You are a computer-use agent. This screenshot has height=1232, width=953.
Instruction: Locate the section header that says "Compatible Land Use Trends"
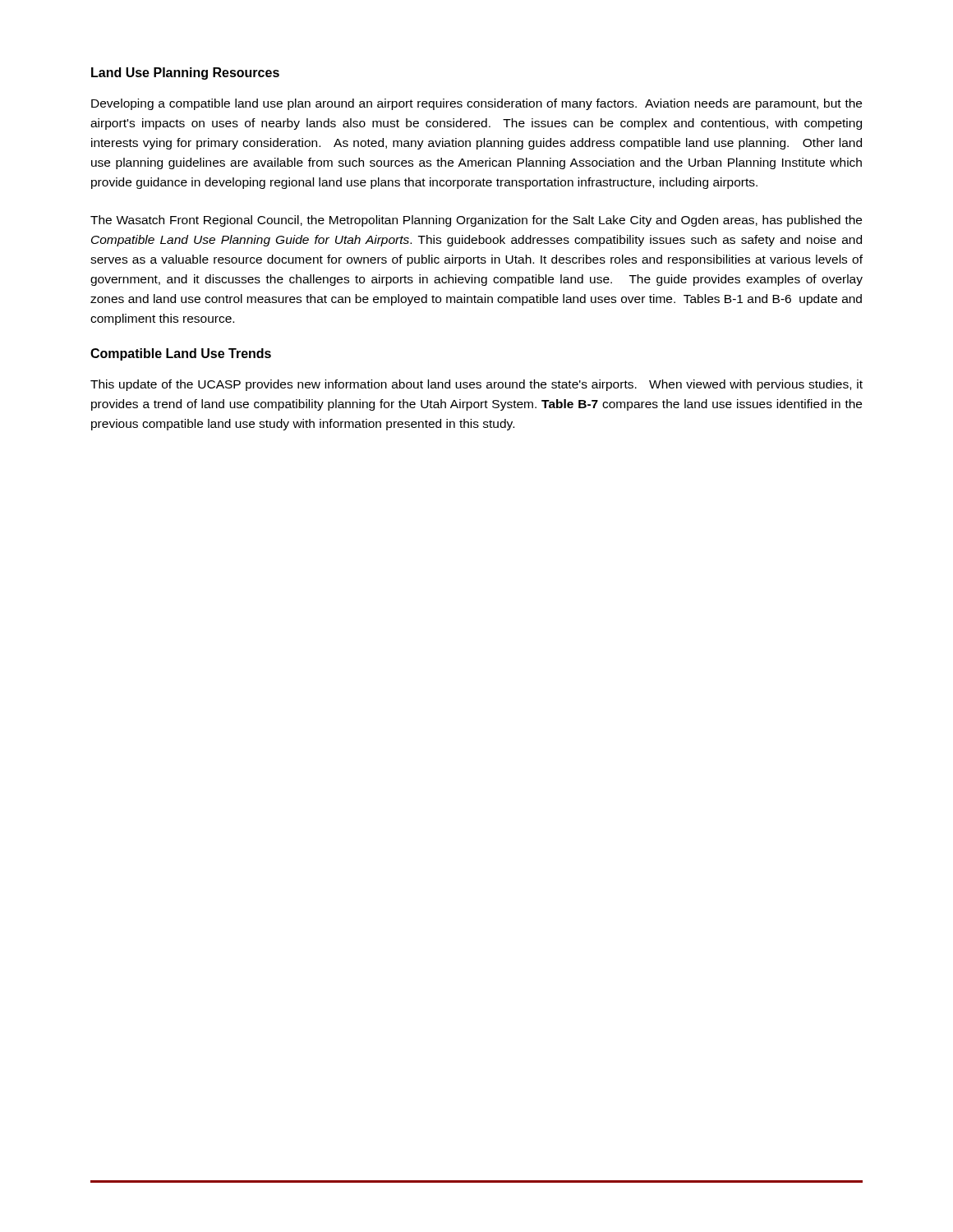click(x=181, y=354)
